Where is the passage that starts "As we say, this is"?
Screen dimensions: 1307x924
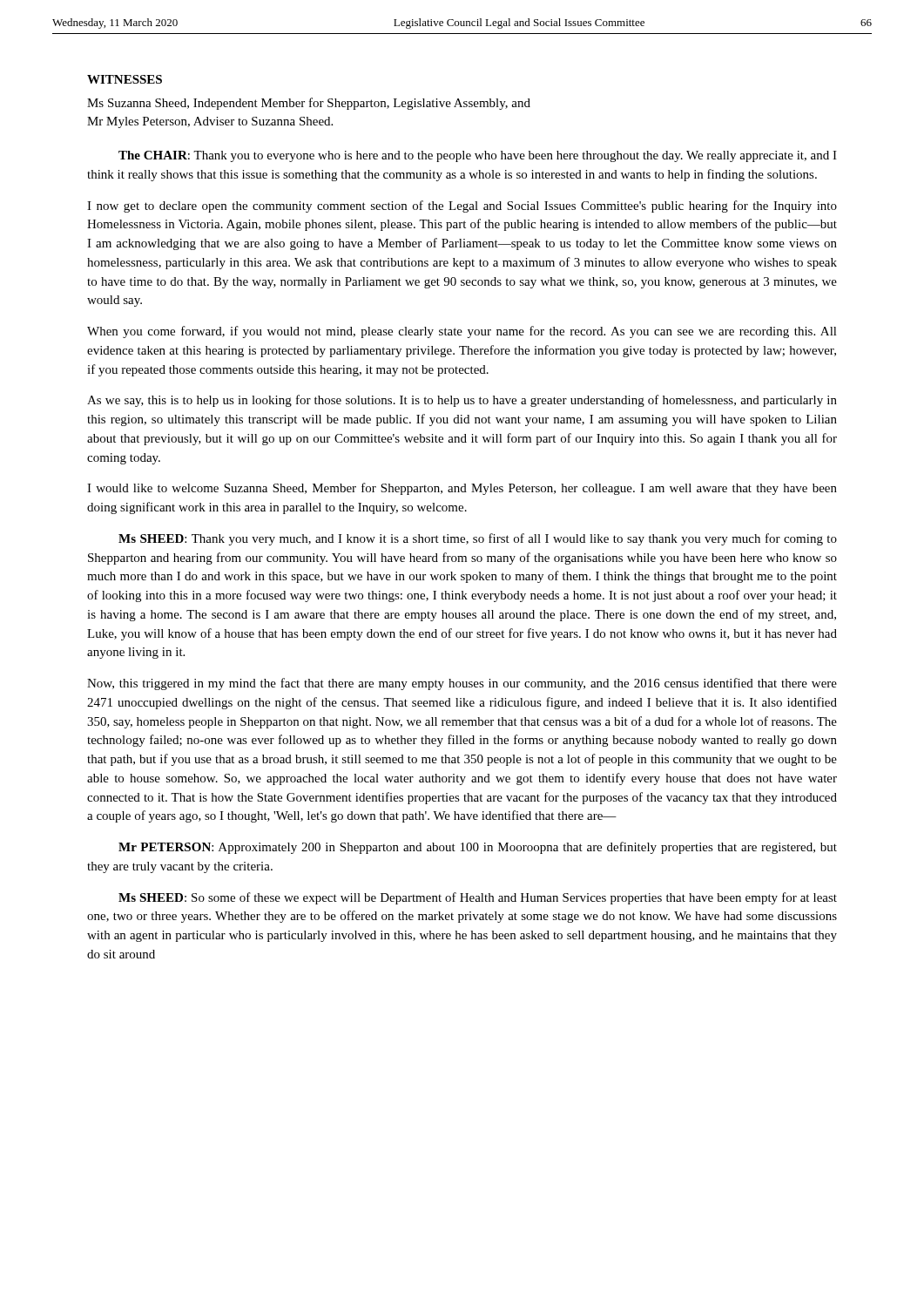click(x=462, y=429)
